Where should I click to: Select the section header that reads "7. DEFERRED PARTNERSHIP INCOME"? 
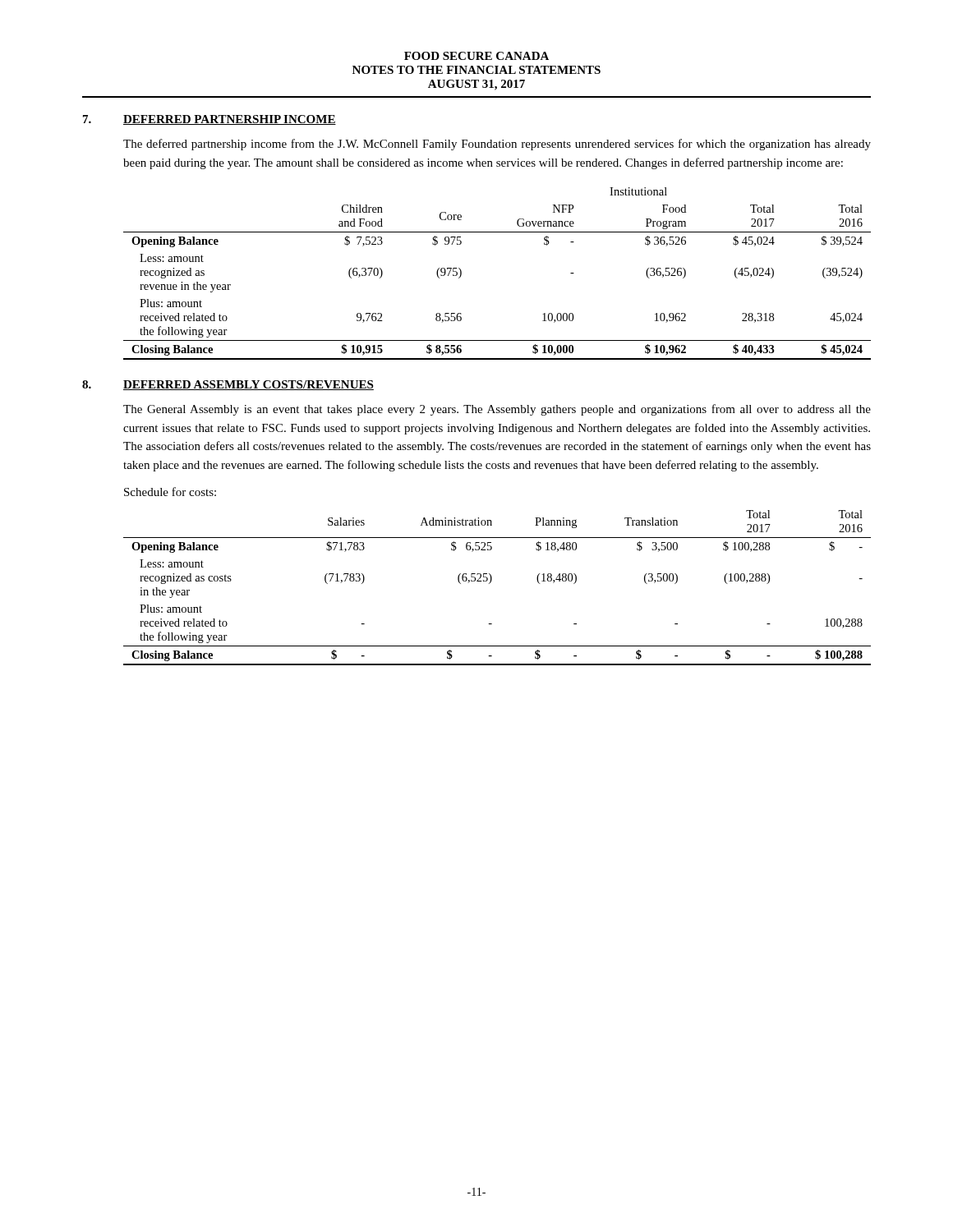point(209,120)
